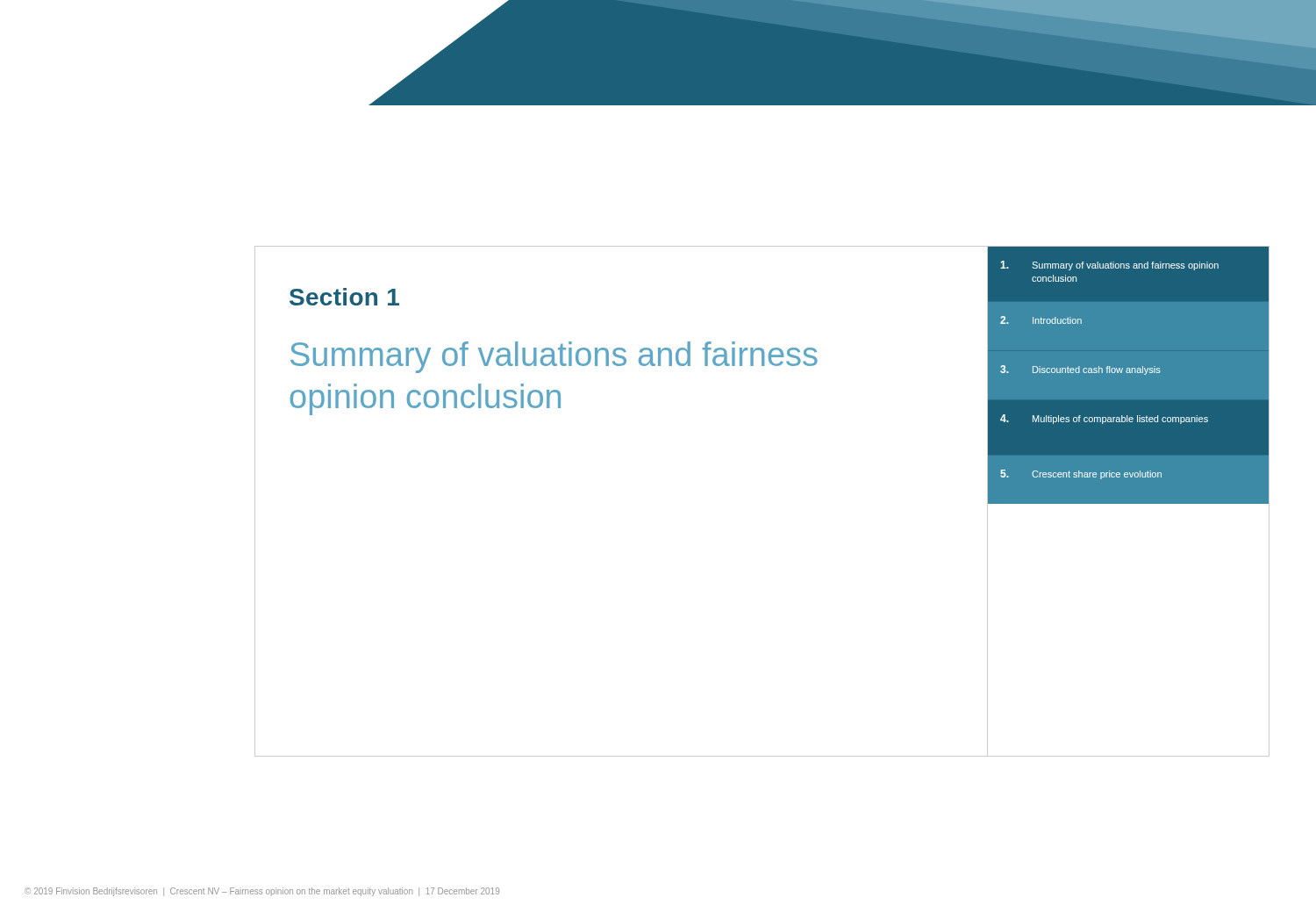
Task: Click the section header
Action: [x=344, y=297]
